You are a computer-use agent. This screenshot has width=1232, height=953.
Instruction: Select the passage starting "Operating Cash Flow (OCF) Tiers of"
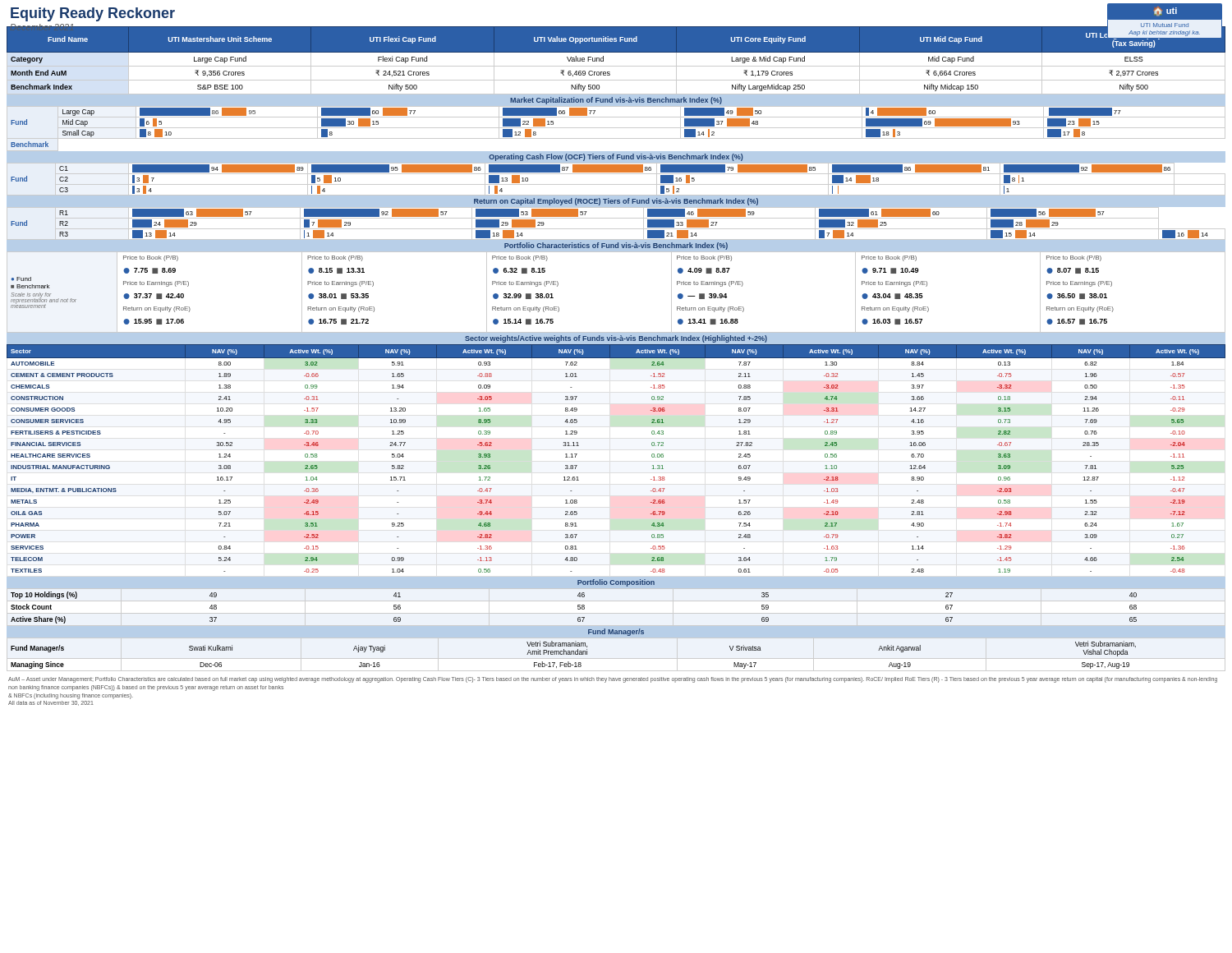tap(616, 157)
